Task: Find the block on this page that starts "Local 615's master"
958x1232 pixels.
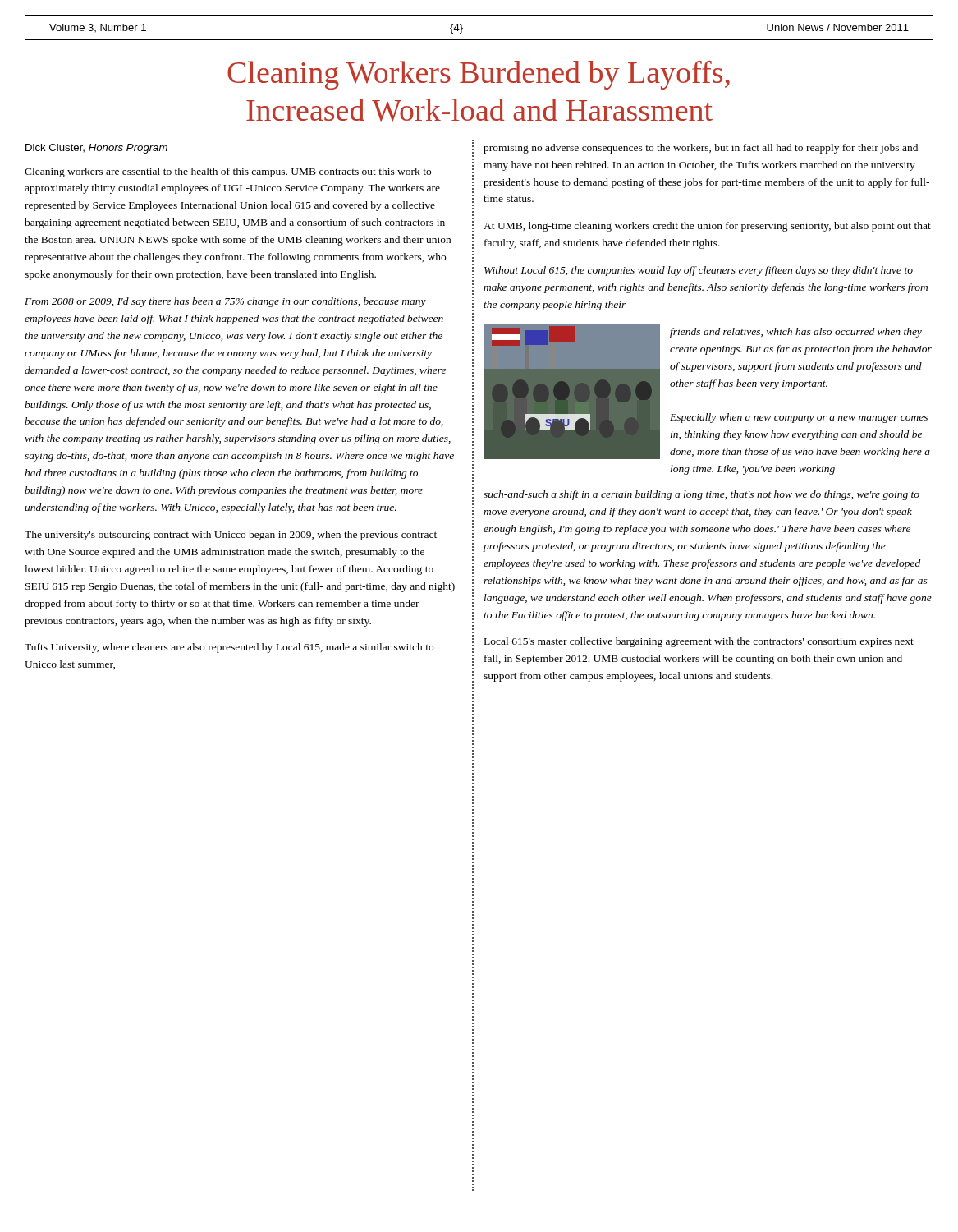Action: (708, 659)
